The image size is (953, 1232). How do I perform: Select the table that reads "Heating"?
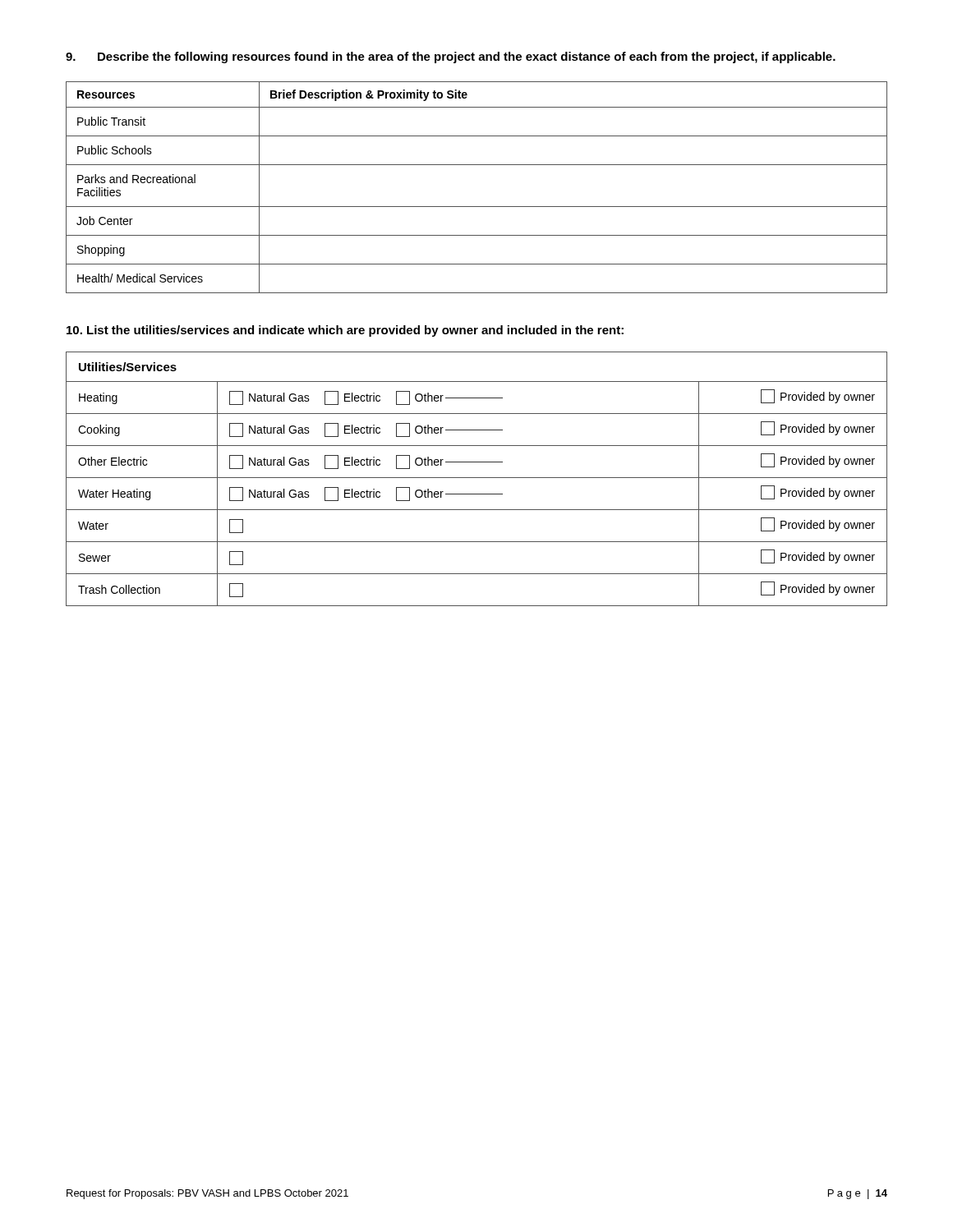[x=476, y=479]
